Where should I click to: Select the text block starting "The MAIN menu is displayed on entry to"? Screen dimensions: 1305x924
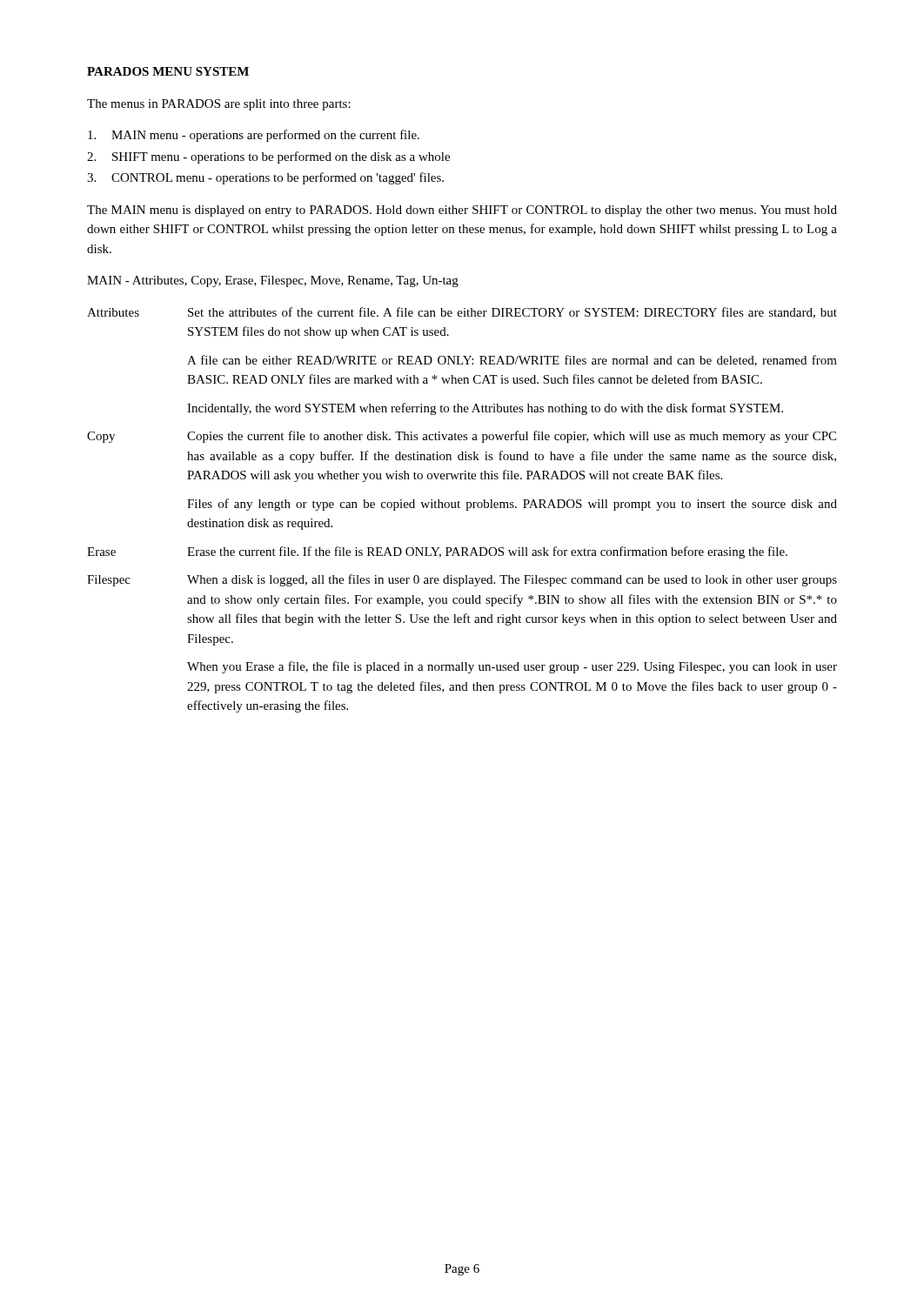(x=462, y=229)
